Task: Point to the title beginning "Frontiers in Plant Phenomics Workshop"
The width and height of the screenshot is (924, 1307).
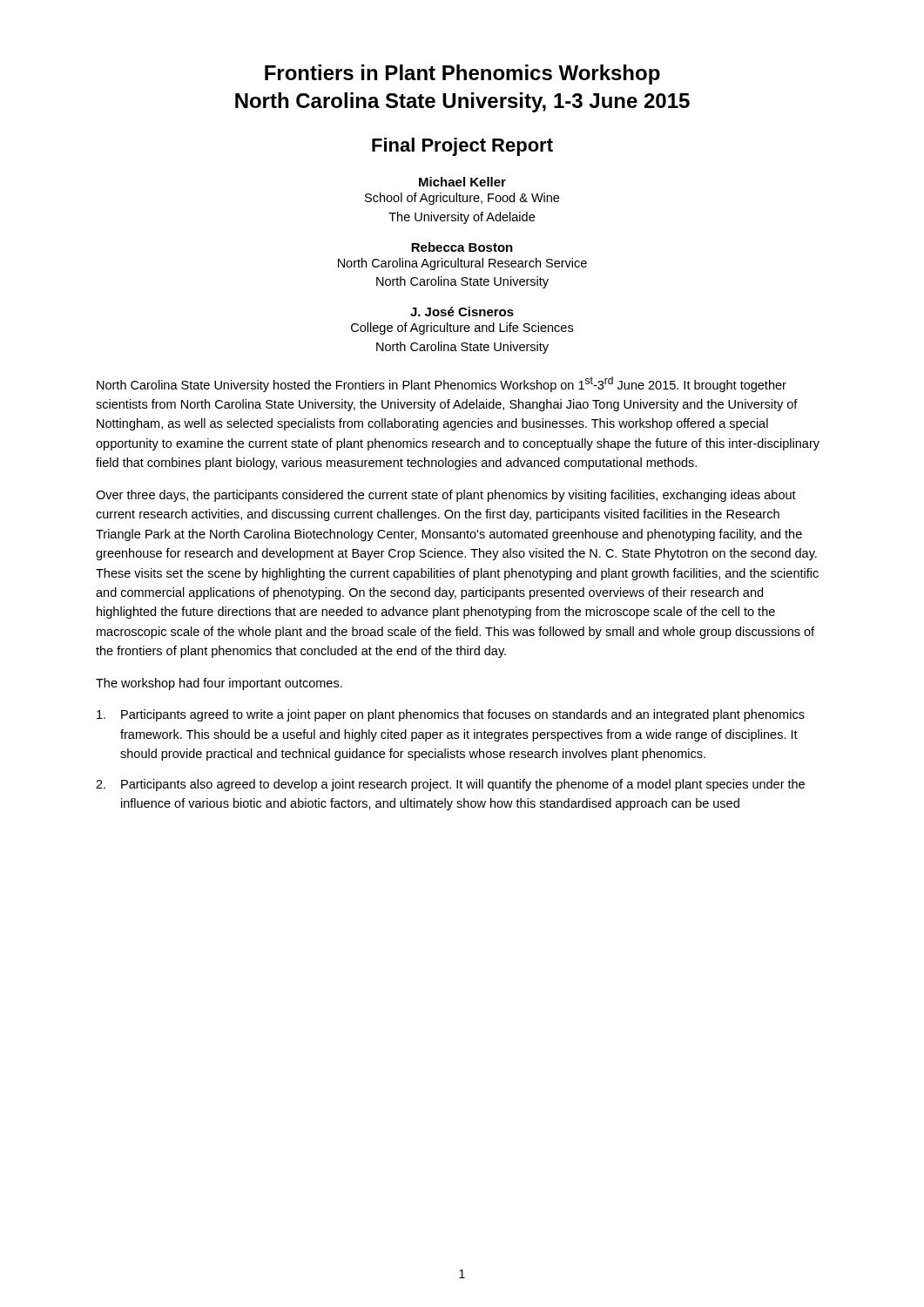Action: point(462,87)
